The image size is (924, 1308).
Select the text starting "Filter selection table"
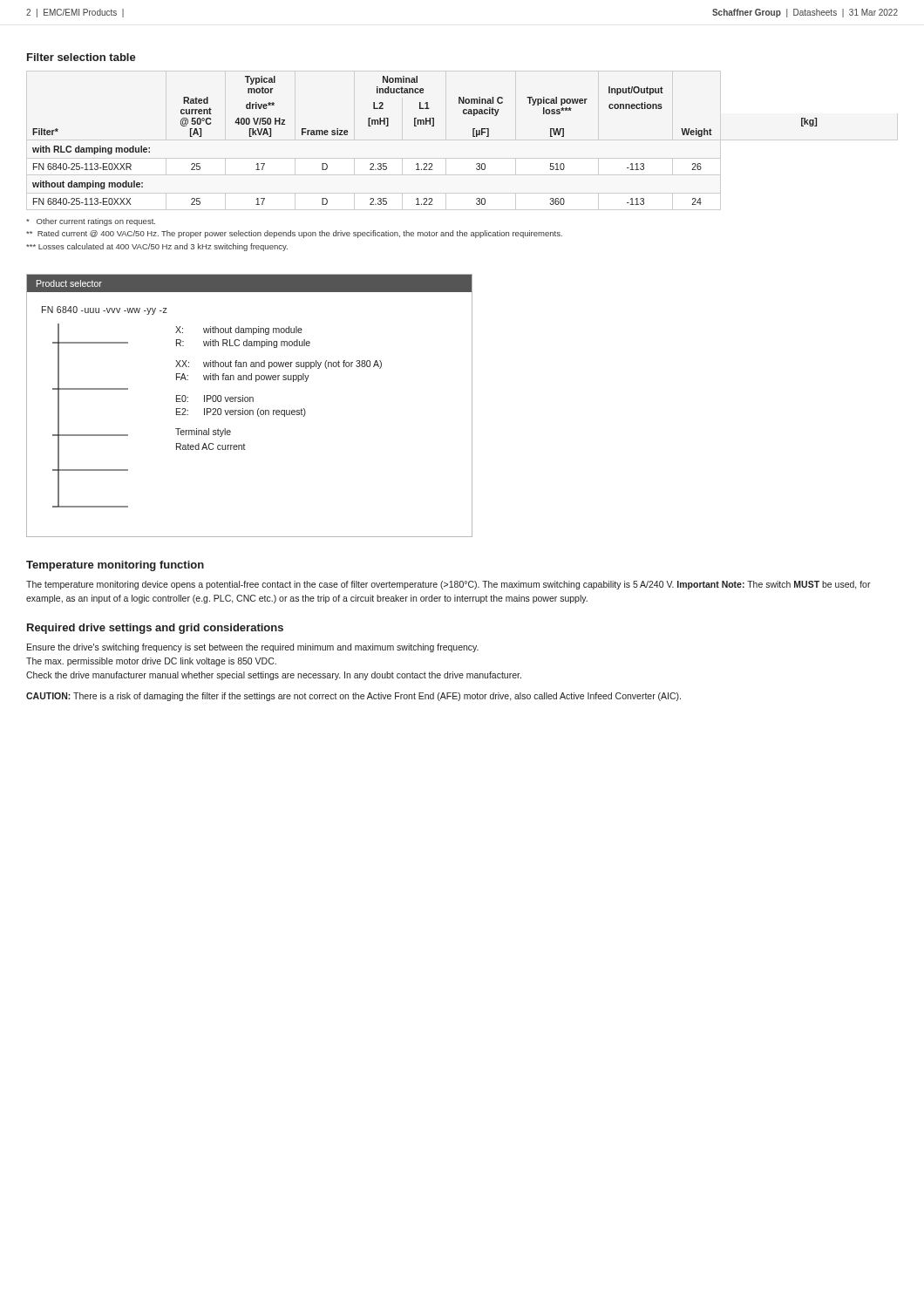[81, 57]
